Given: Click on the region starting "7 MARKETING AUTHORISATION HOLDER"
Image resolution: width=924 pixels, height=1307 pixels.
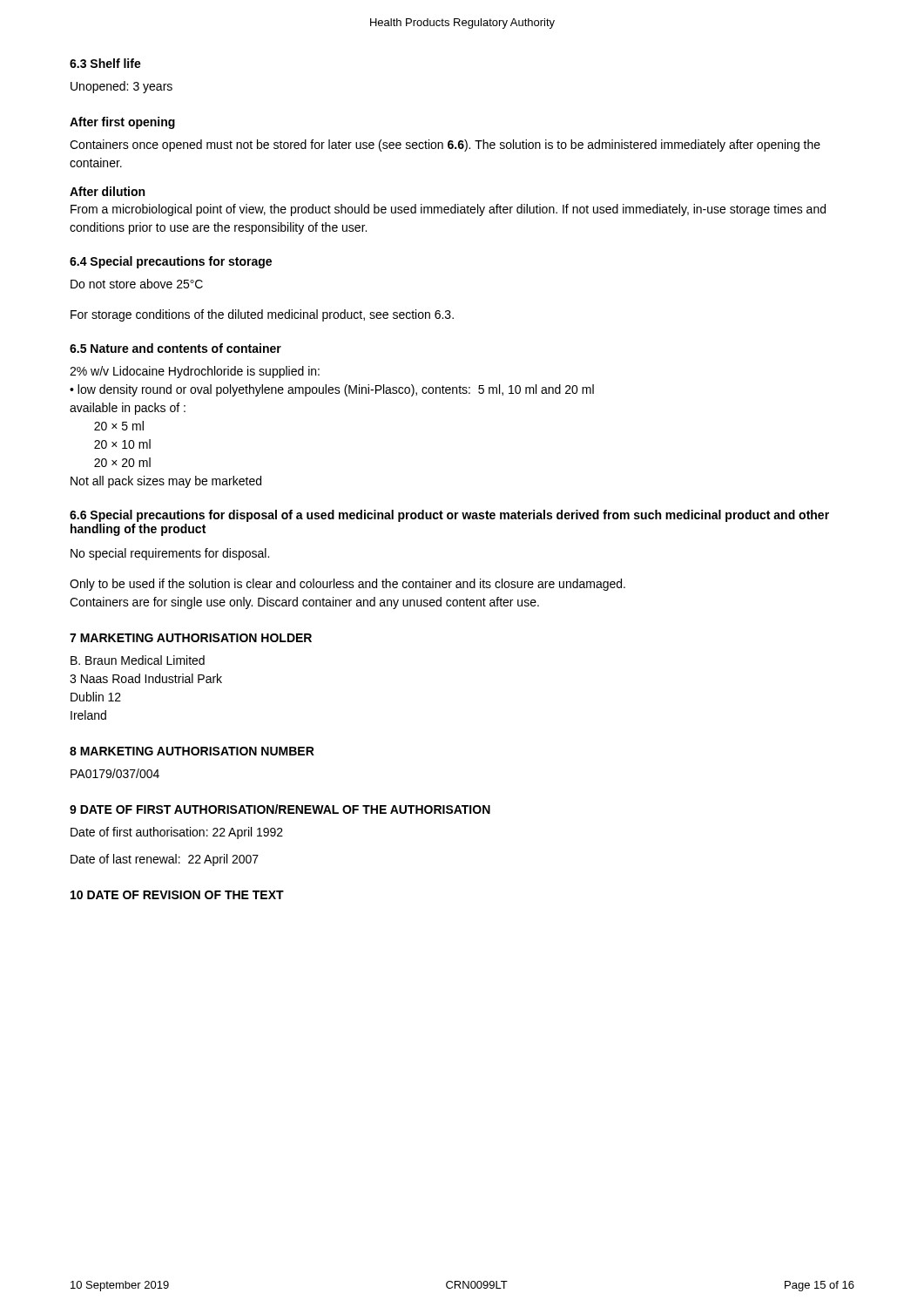Looking at the screenshot, I should pos(191,638).
